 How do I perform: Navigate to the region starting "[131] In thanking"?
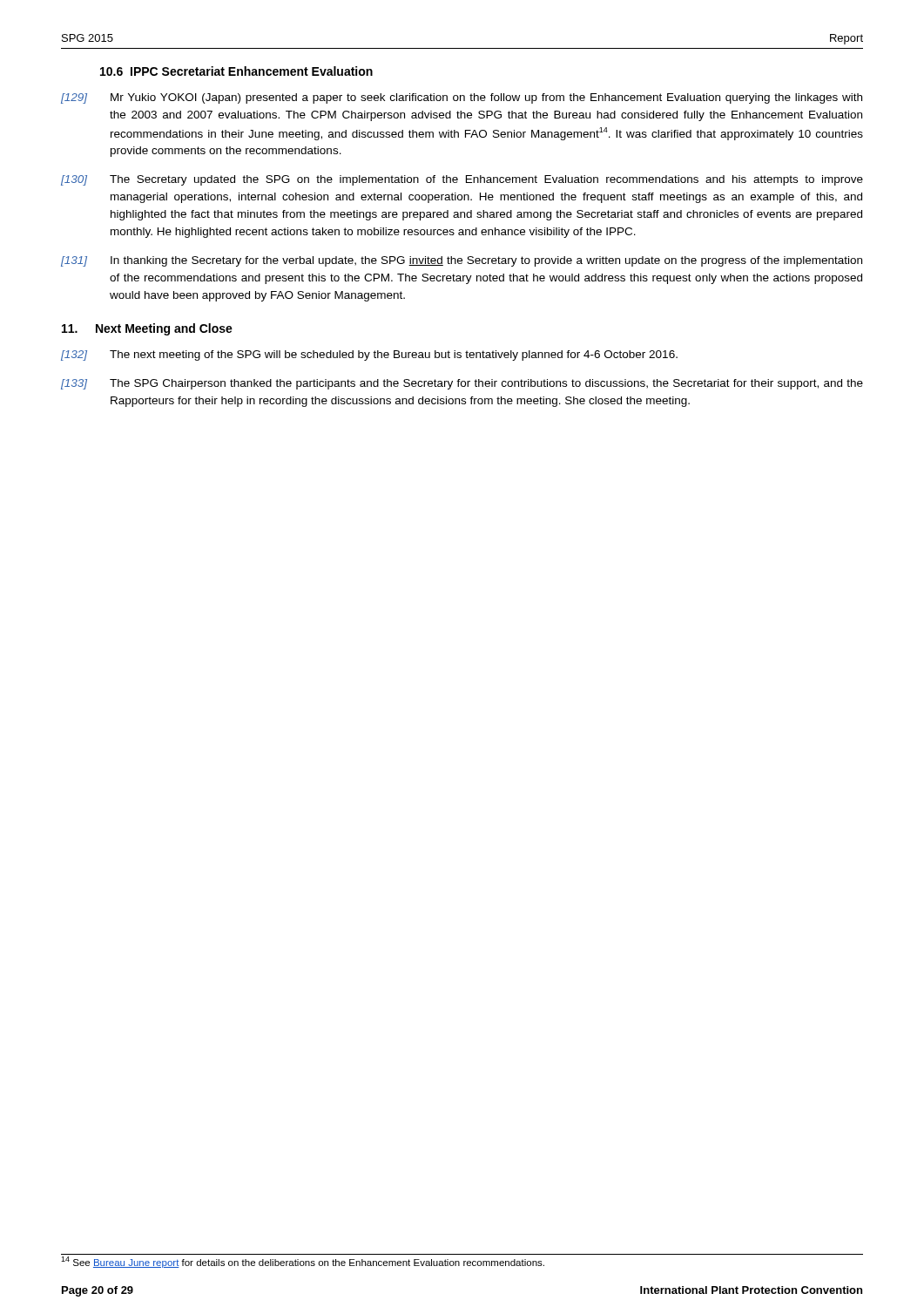pos(462,278)
